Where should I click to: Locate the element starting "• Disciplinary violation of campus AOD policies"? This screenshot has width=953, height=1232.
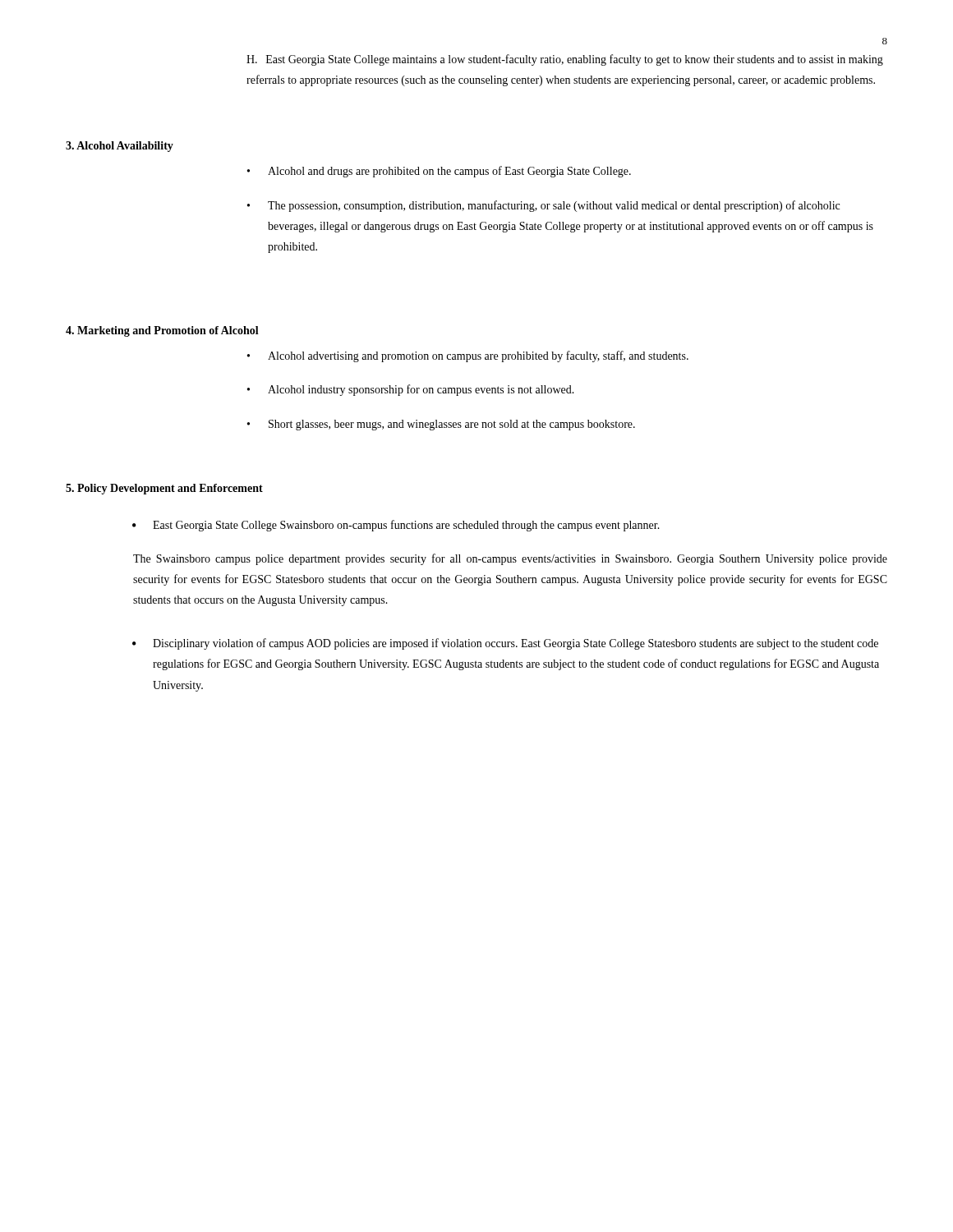pos(509,664)
